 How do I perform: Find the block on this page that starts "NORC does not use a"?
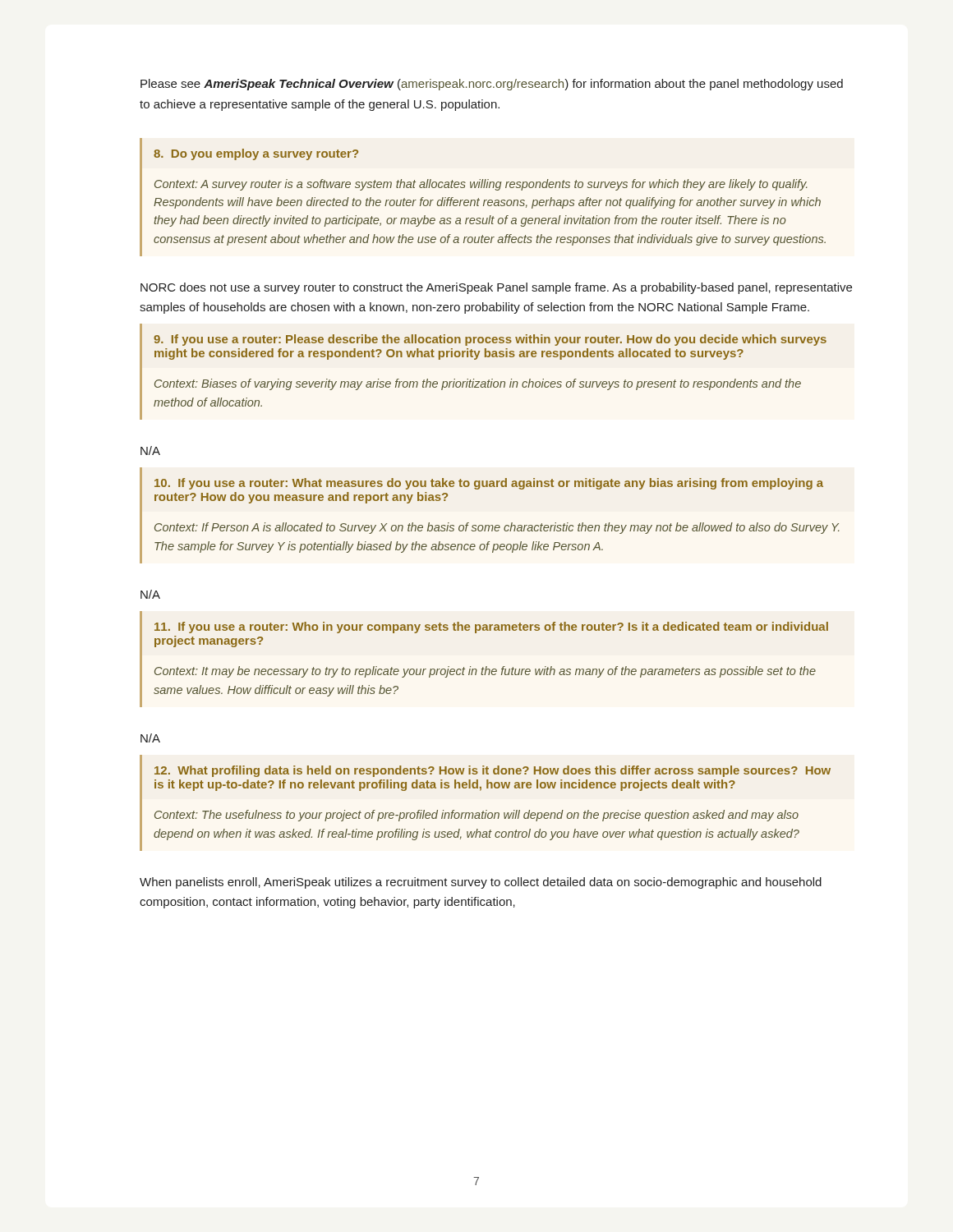pyautogui.click(x=496, y=297)
